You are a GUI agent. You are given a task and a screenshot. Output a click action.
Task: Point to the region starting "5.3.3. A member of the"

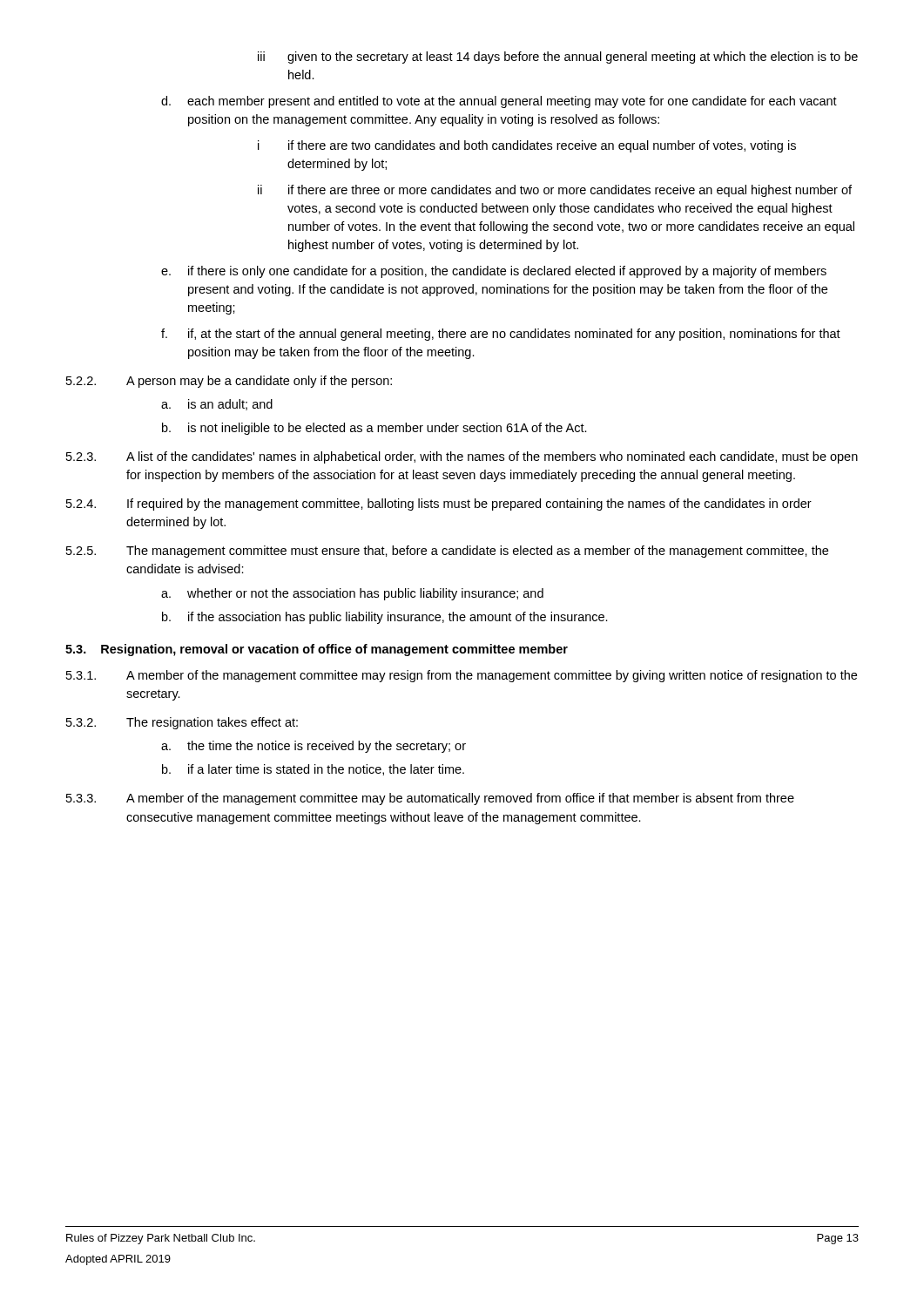(462, 808)
